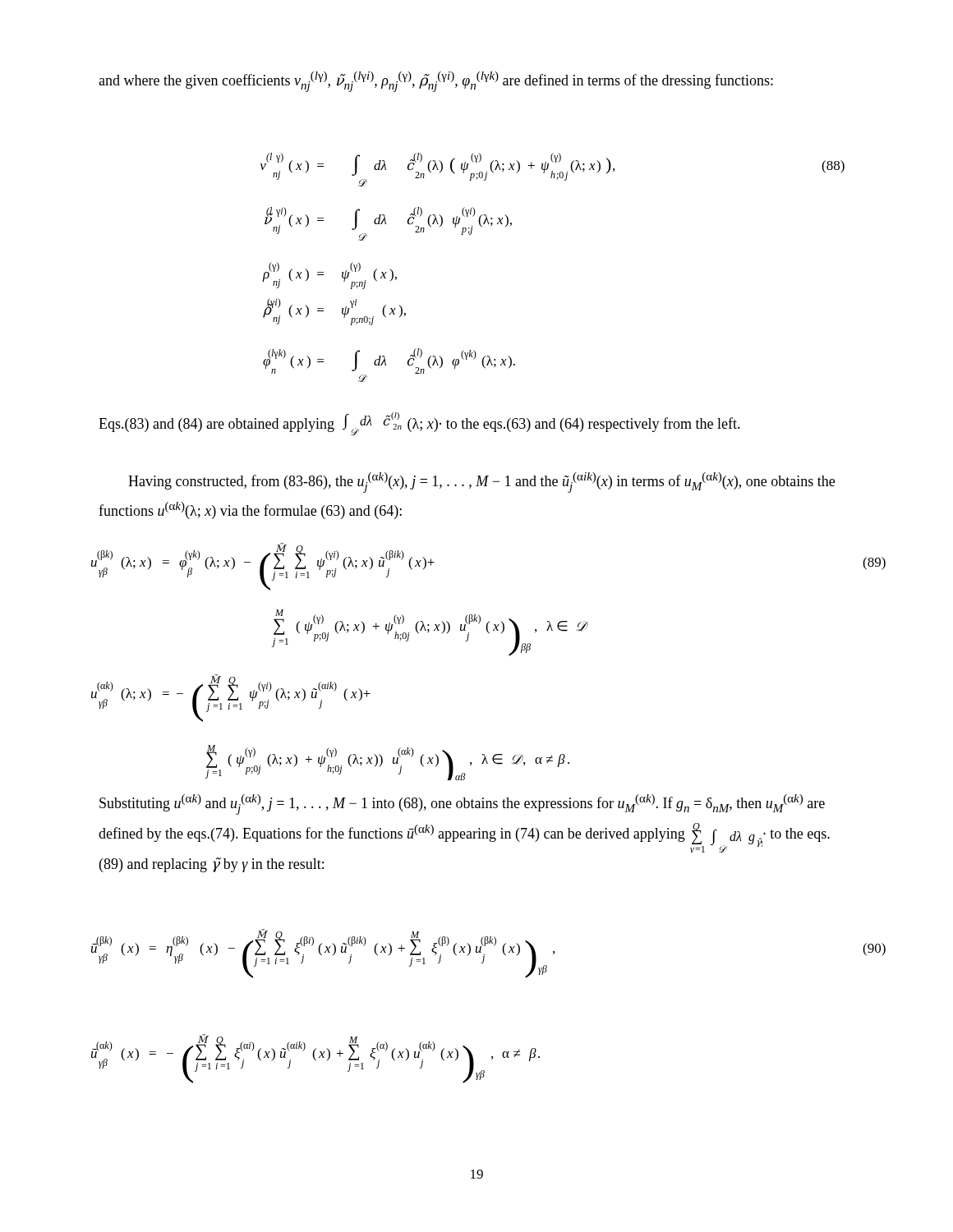Where is the formula that starts "ū γβ (βk) ( x"?
The height and width of the screenshot is (1232, 953).
pos(304,955)
